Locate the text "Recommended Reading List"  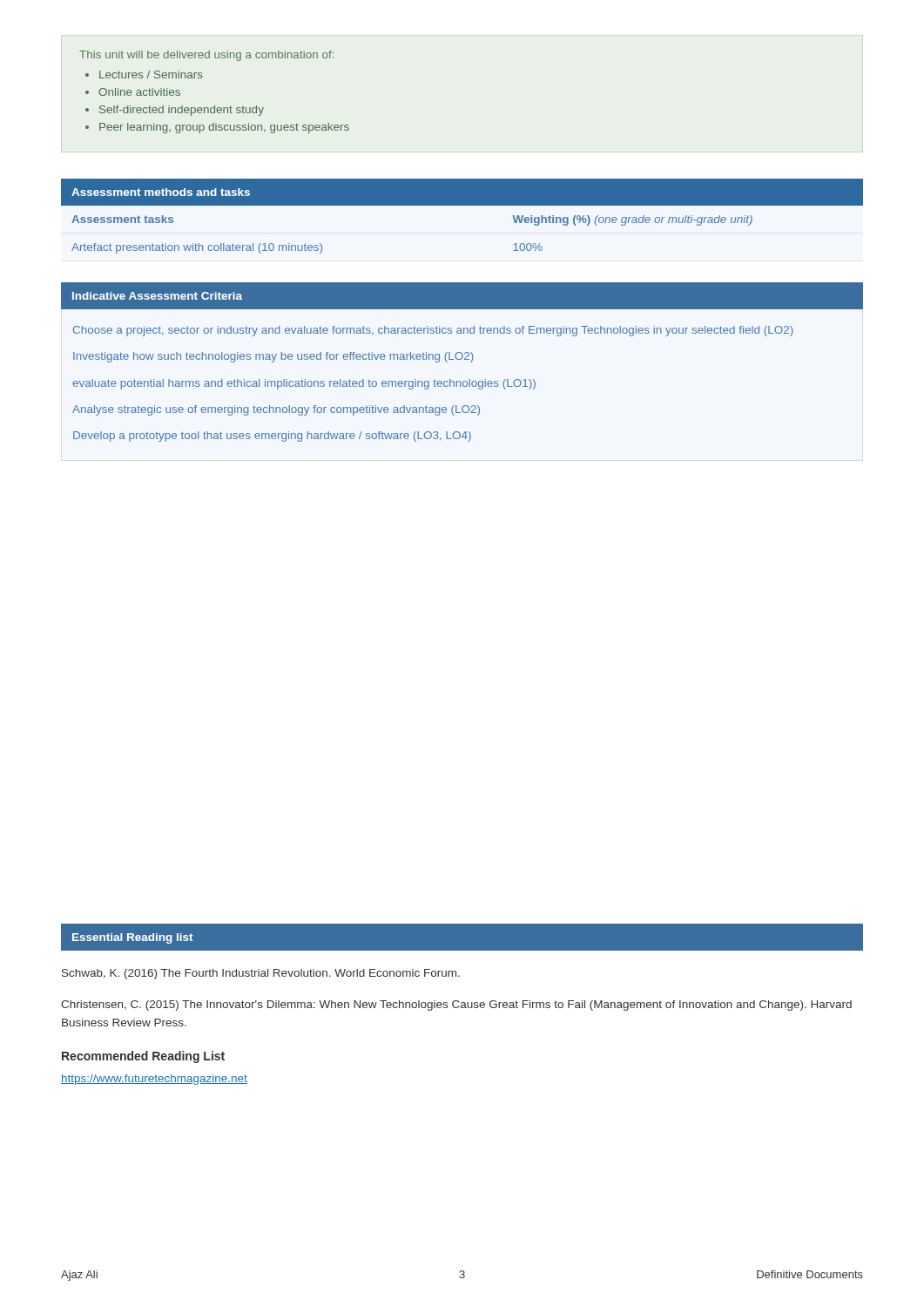(143, 1056)
